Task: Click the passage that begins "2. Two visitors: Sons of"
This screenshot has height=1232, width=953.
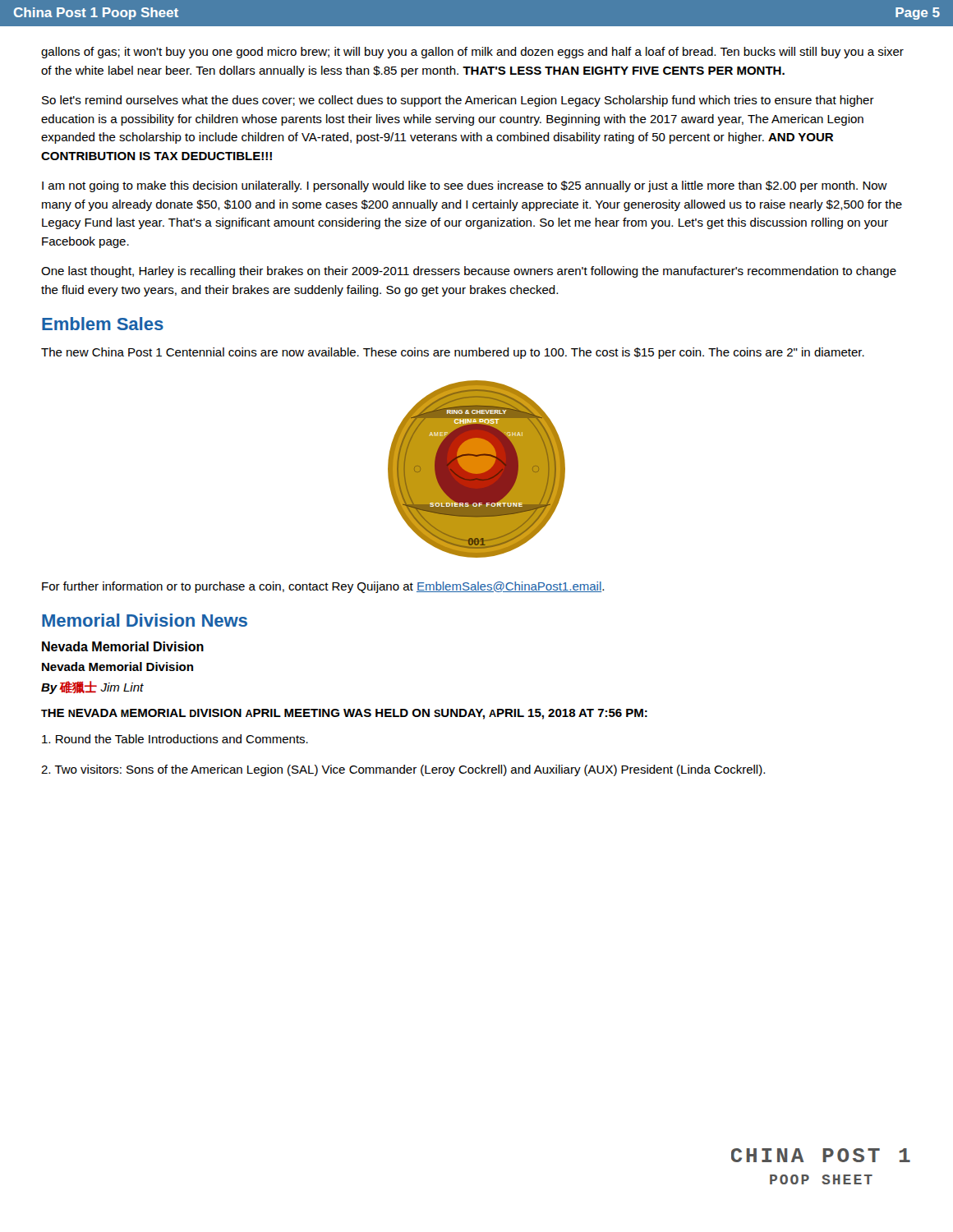Action: 476,769
